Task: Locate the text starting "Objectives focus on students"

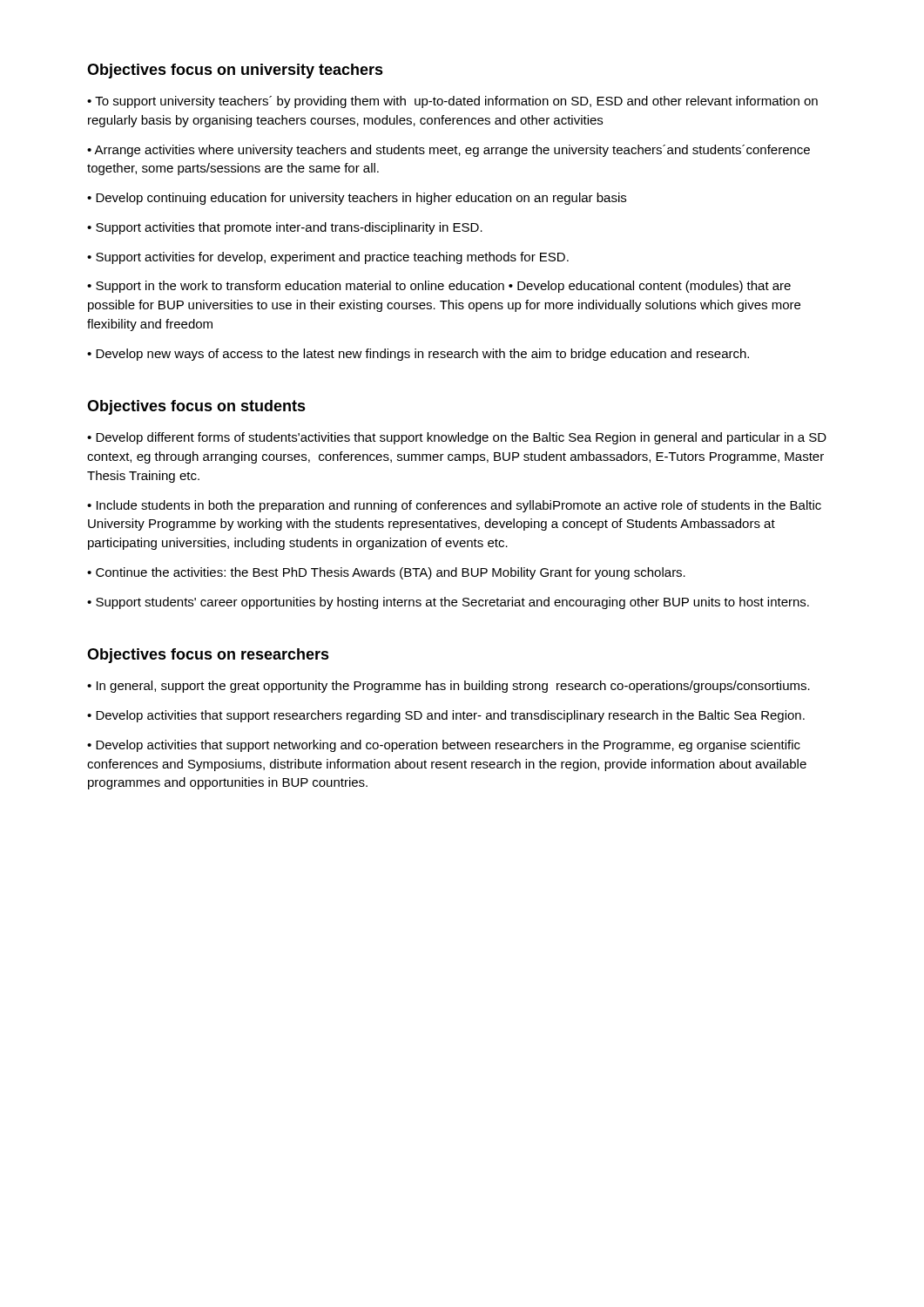Action: (196, 406)
